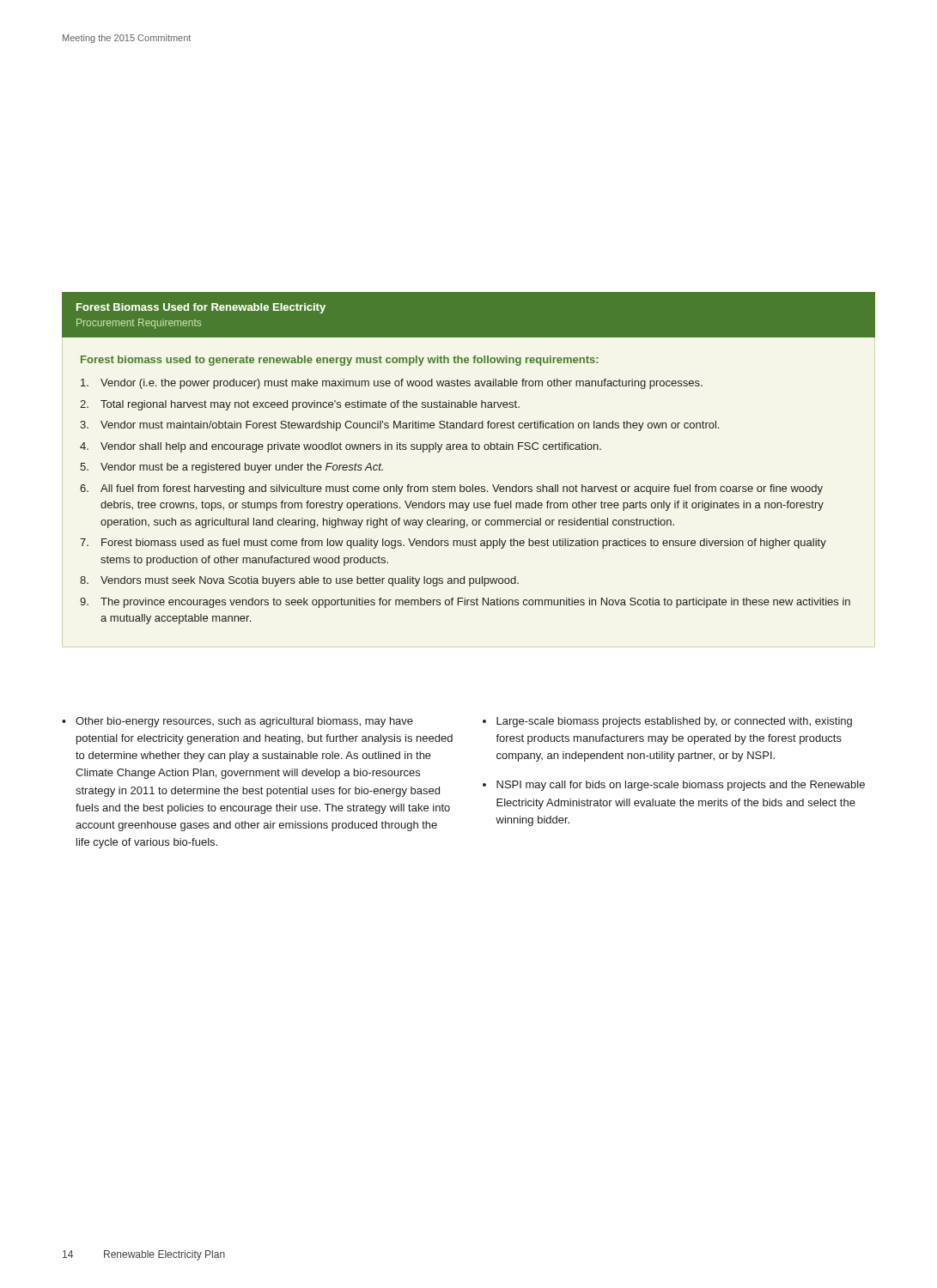The height and width of the screenshot is (1288, 937).
Task: Select the text block starting "7. Forest biomass"
Action: [x=468, y=551]
